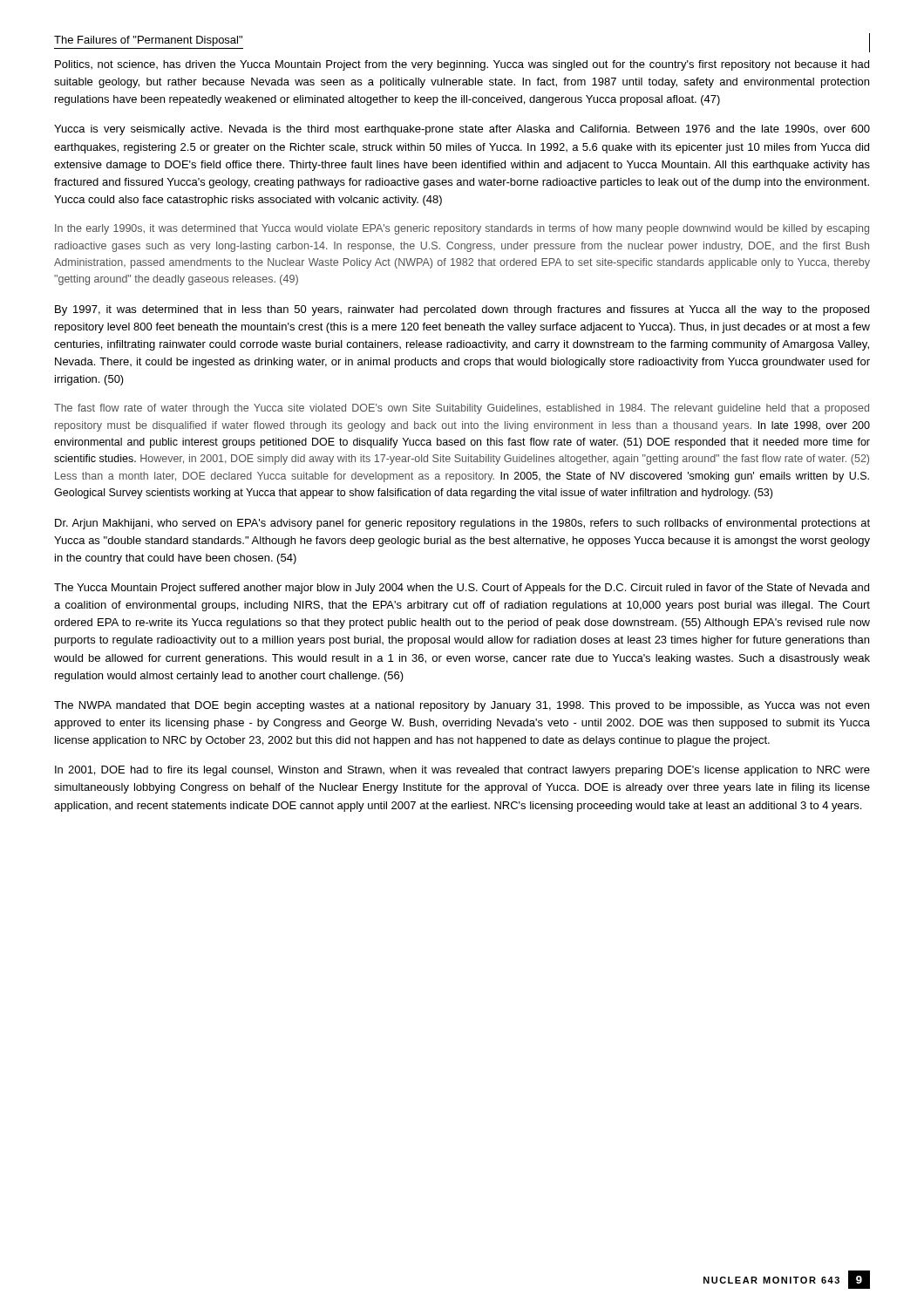Image resolution: width=924 pixels, height=1308 pixels.
Task: Click the passage that begins "In the early 1990s,"
Action: tap(462, 254)
